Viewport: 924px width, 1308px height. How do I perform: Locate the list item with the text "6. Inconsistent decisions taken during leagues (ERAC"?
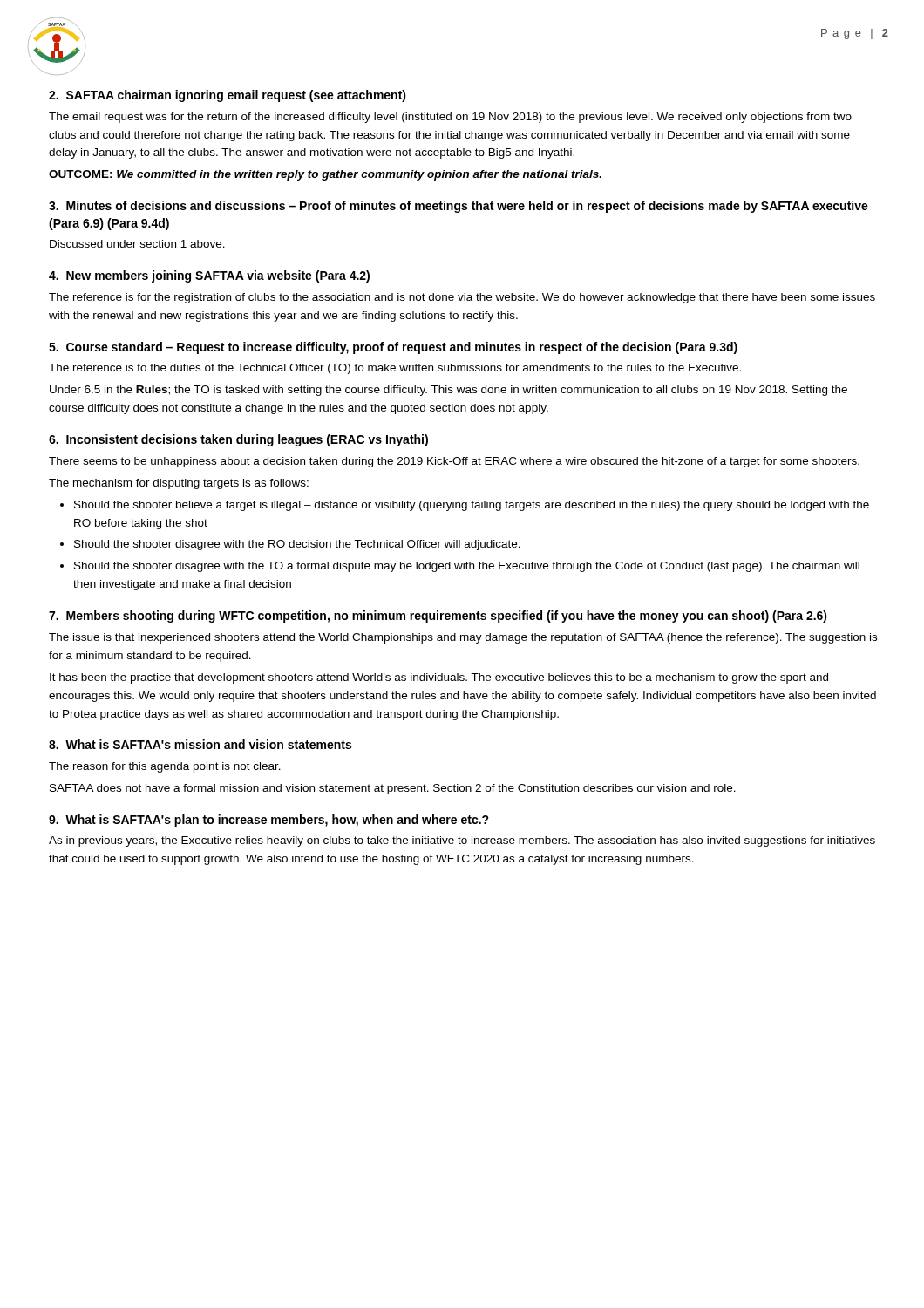click(x=465, y=513)
